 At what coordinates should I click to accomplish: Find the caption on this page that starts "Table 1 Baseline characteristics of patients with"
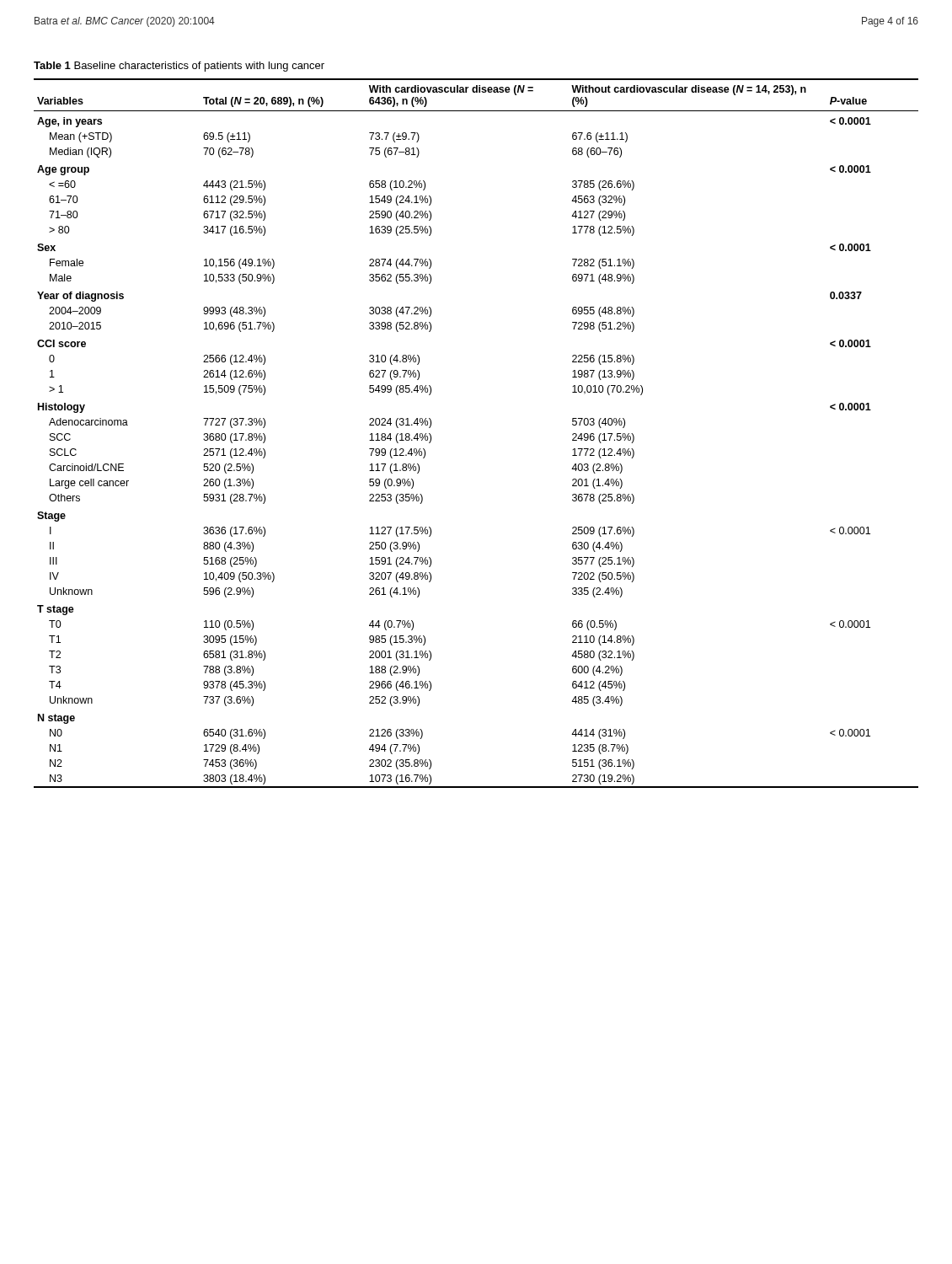coord(179,65)
